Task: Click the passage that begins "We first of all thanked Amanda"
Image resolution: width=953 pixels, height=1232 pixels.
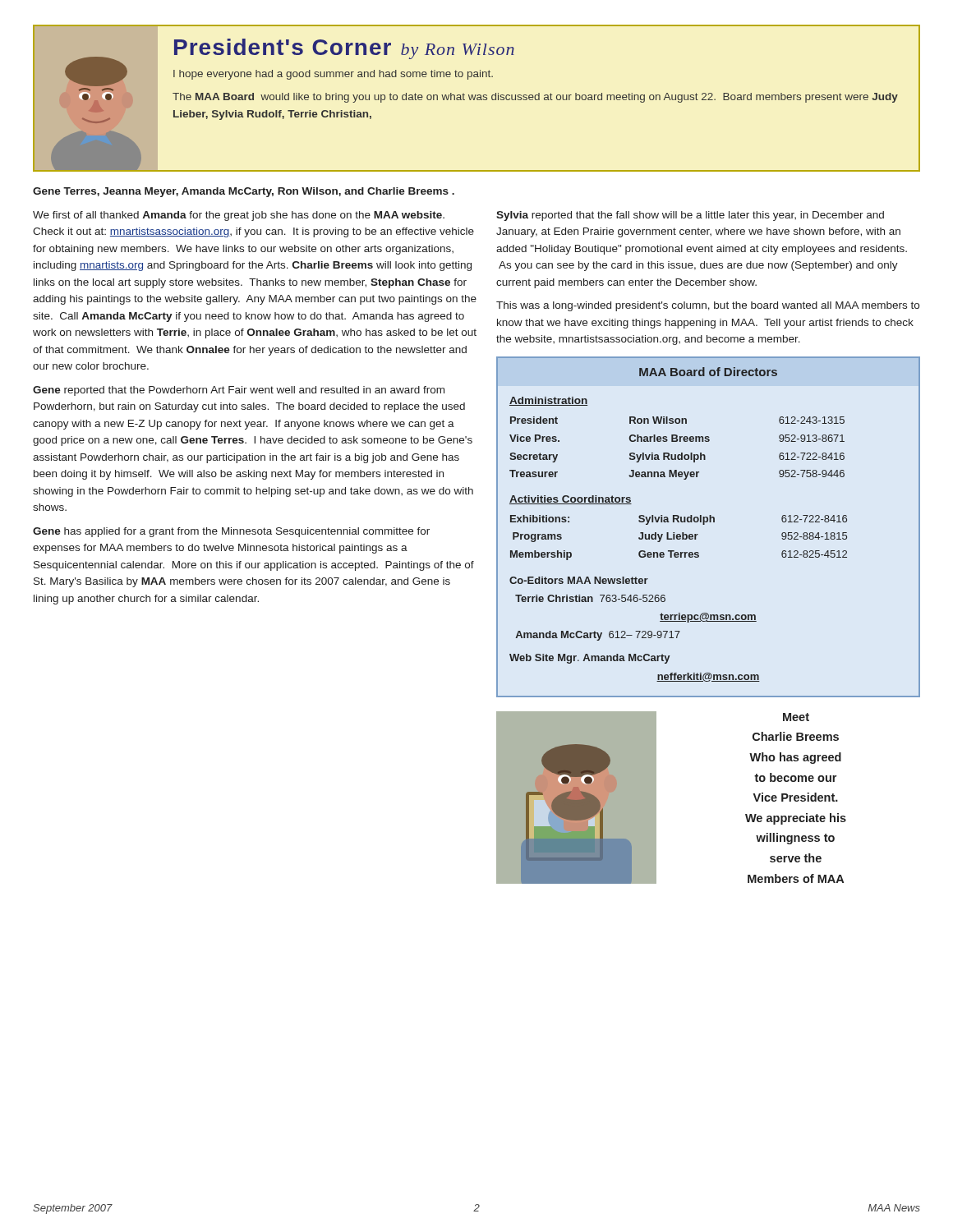Action: coord(255,291)
